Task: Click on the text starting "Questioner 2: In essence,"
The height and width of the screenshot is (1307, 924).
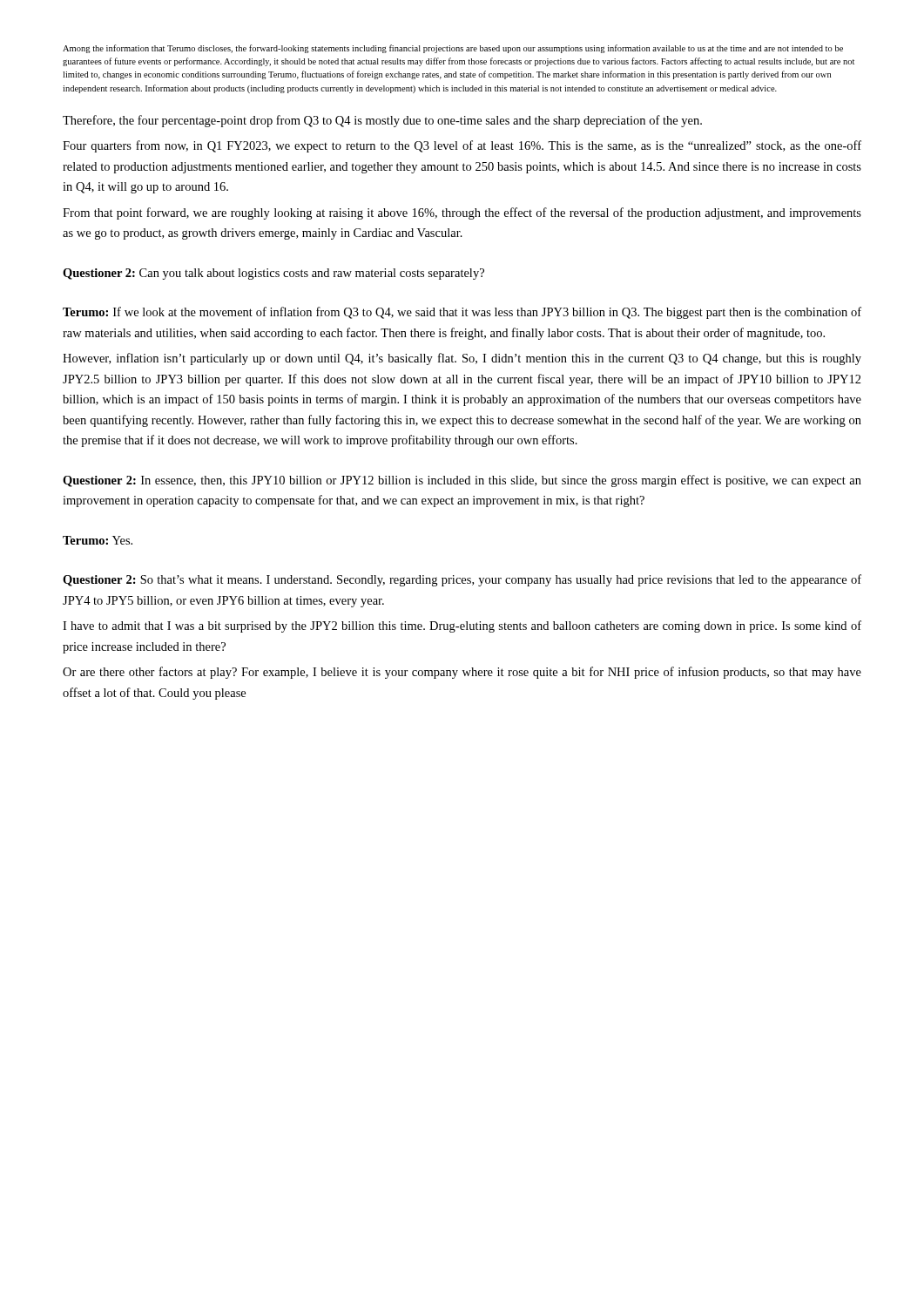Action: (x=462, y=490)
